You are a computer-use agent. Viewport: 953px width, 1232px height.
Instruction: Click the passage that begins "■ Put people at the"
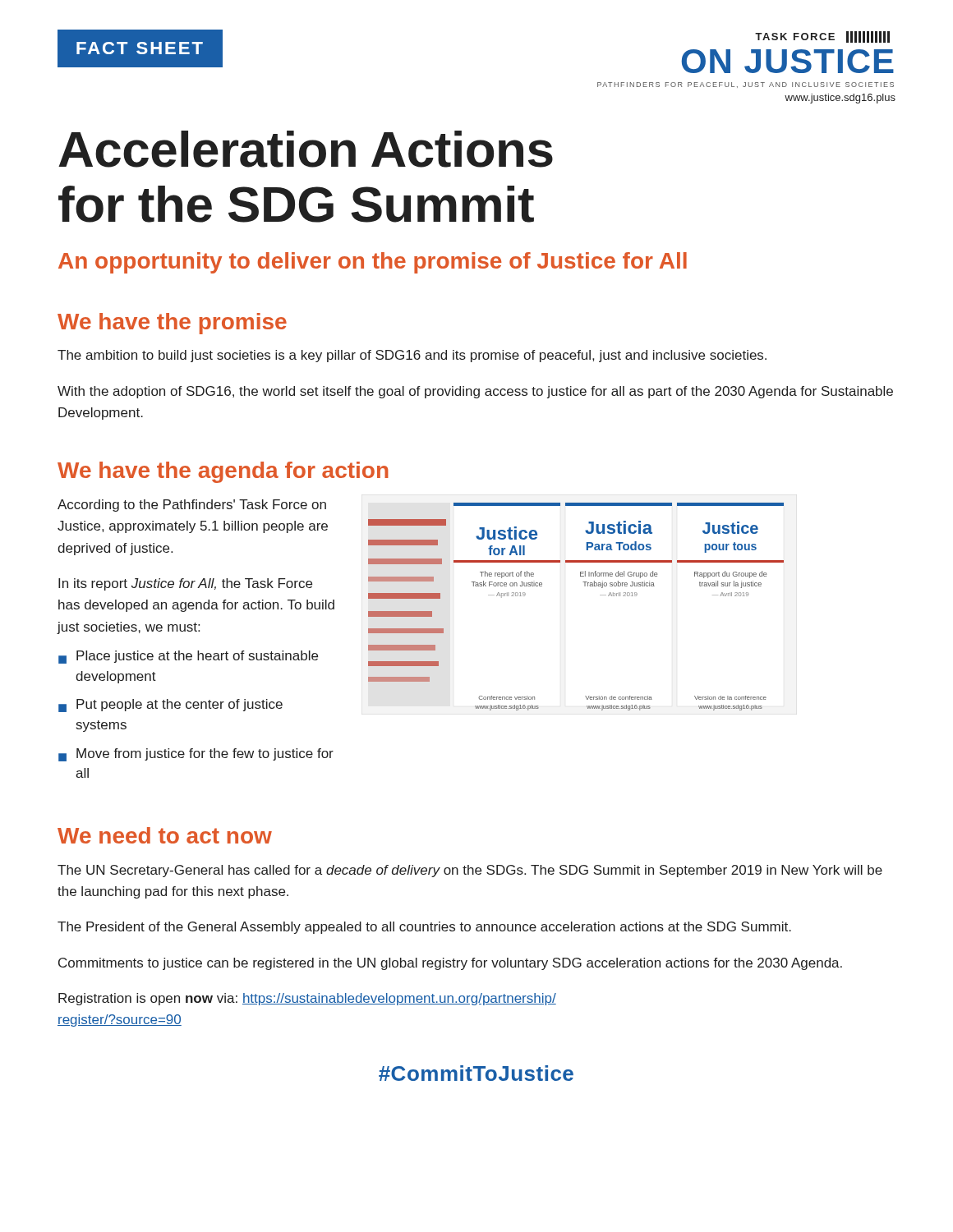coord(197,715)
